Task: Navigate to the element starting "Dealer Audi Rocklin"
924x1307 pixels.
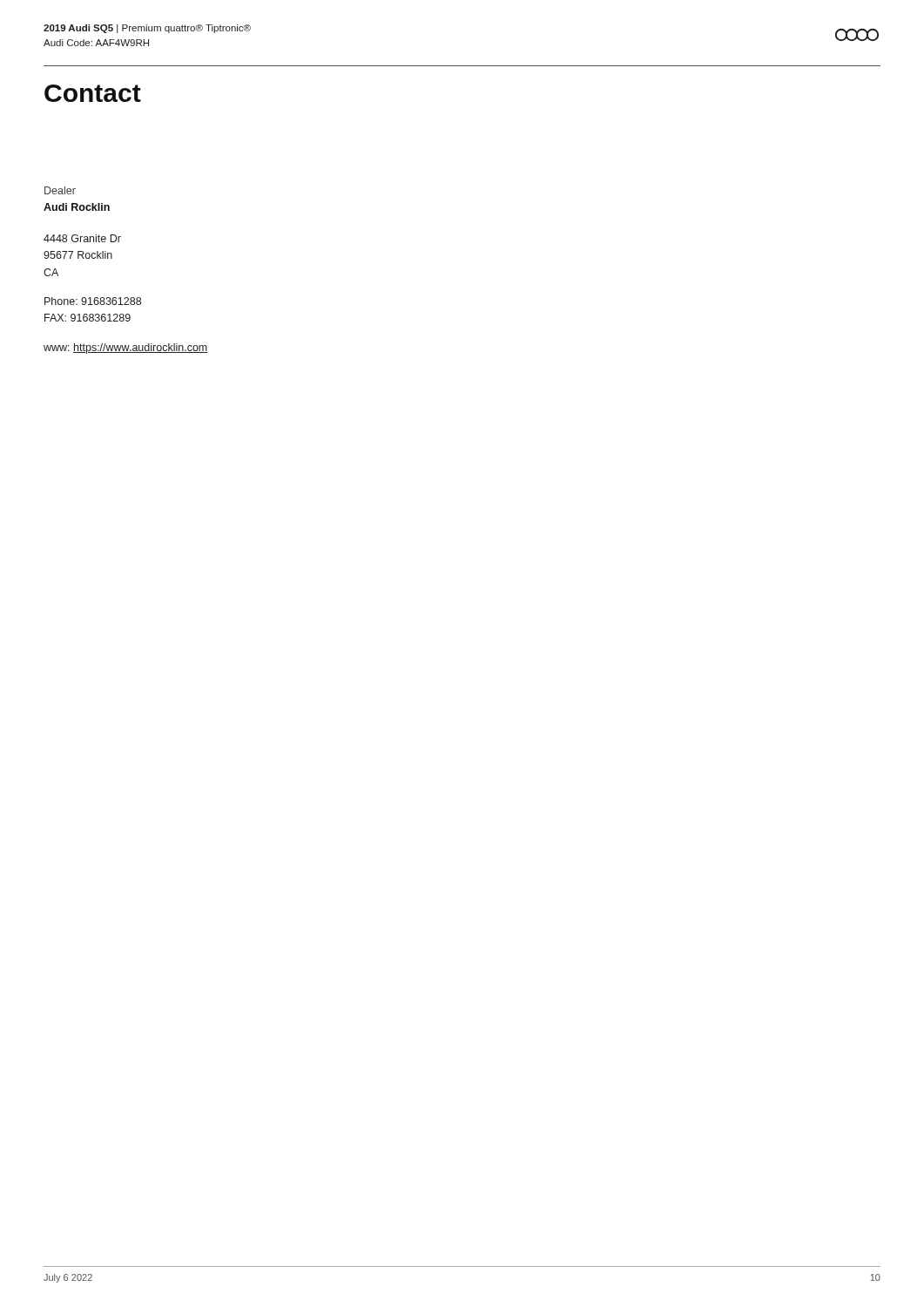Action: click(x=60, y=190)
